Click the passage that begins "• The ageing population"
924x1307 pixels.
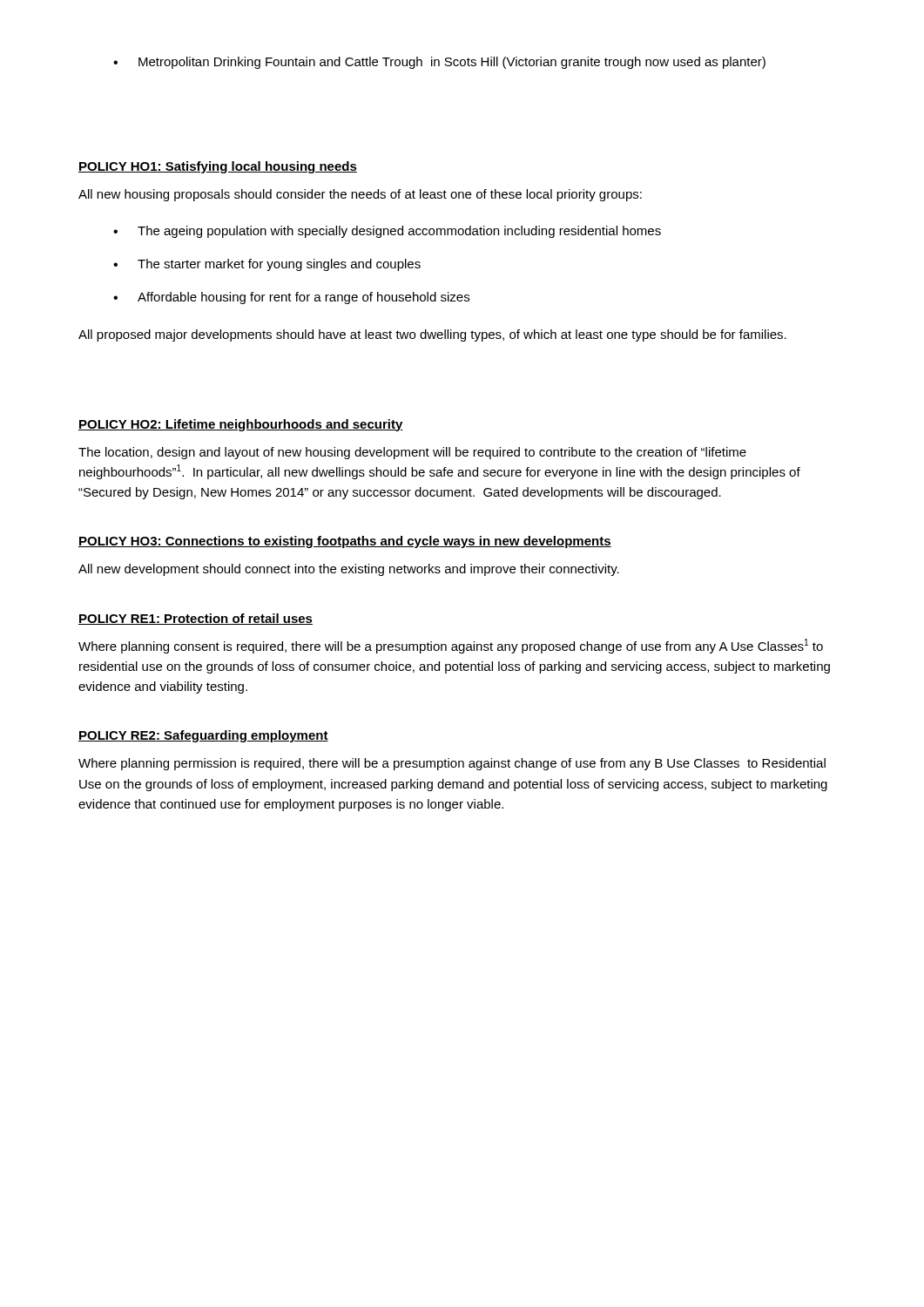[x=387, y=232]
